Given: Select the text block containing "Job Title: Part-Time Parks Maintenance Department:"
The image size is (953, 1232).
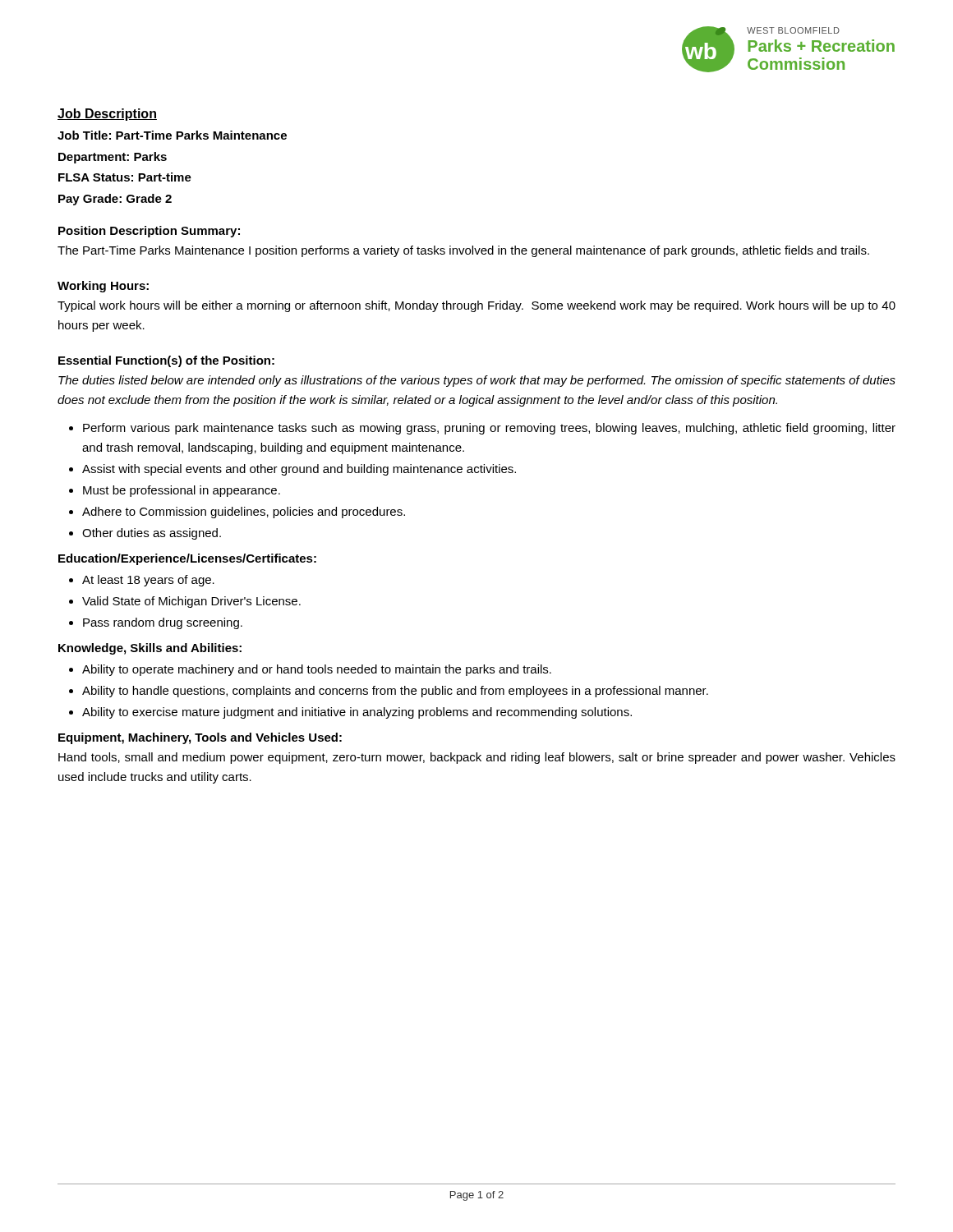Looking at the screenshot, I should 172,167.
